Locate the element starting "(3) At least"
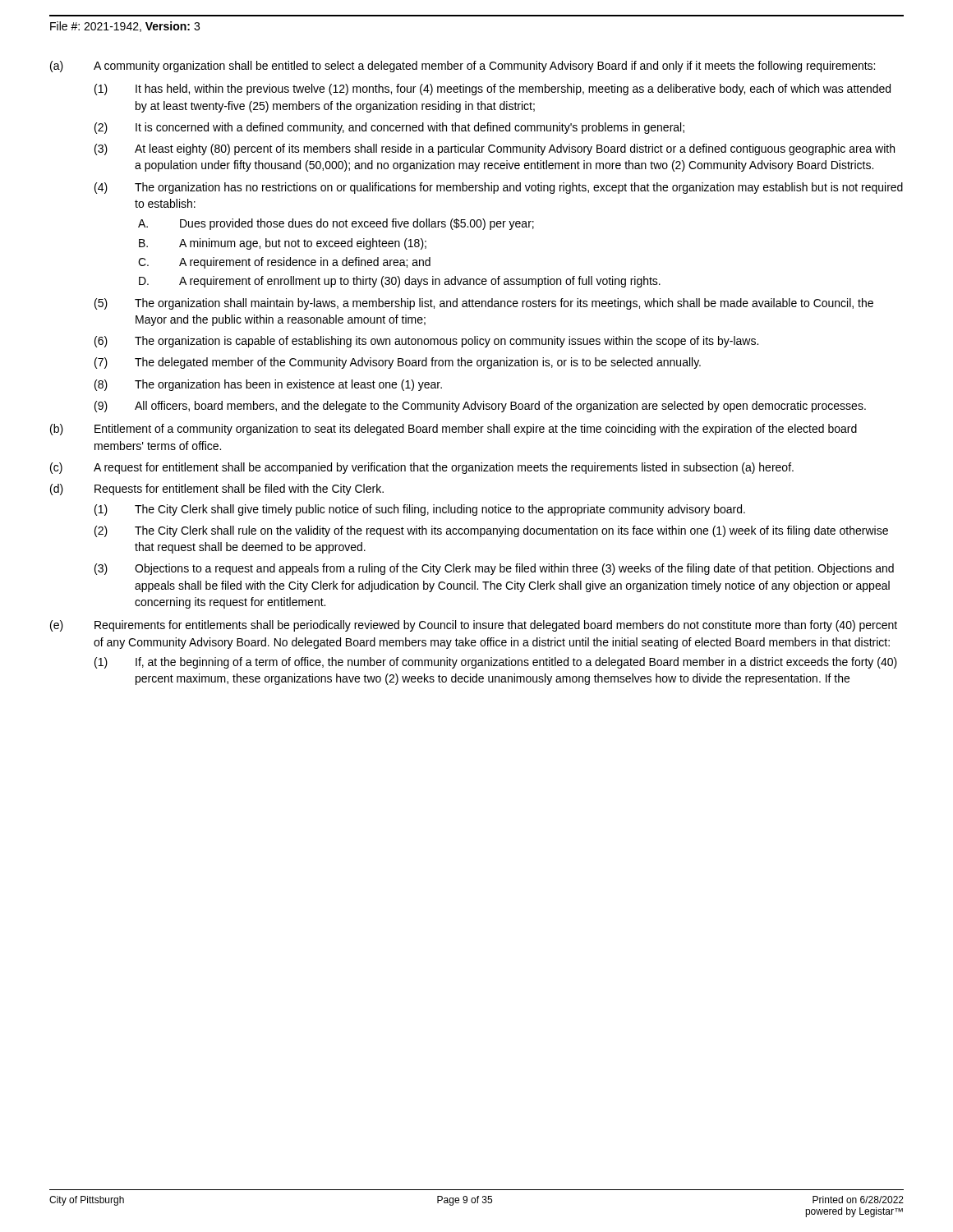Screen dimensions: 1232x953 click(x=499, y=157)
